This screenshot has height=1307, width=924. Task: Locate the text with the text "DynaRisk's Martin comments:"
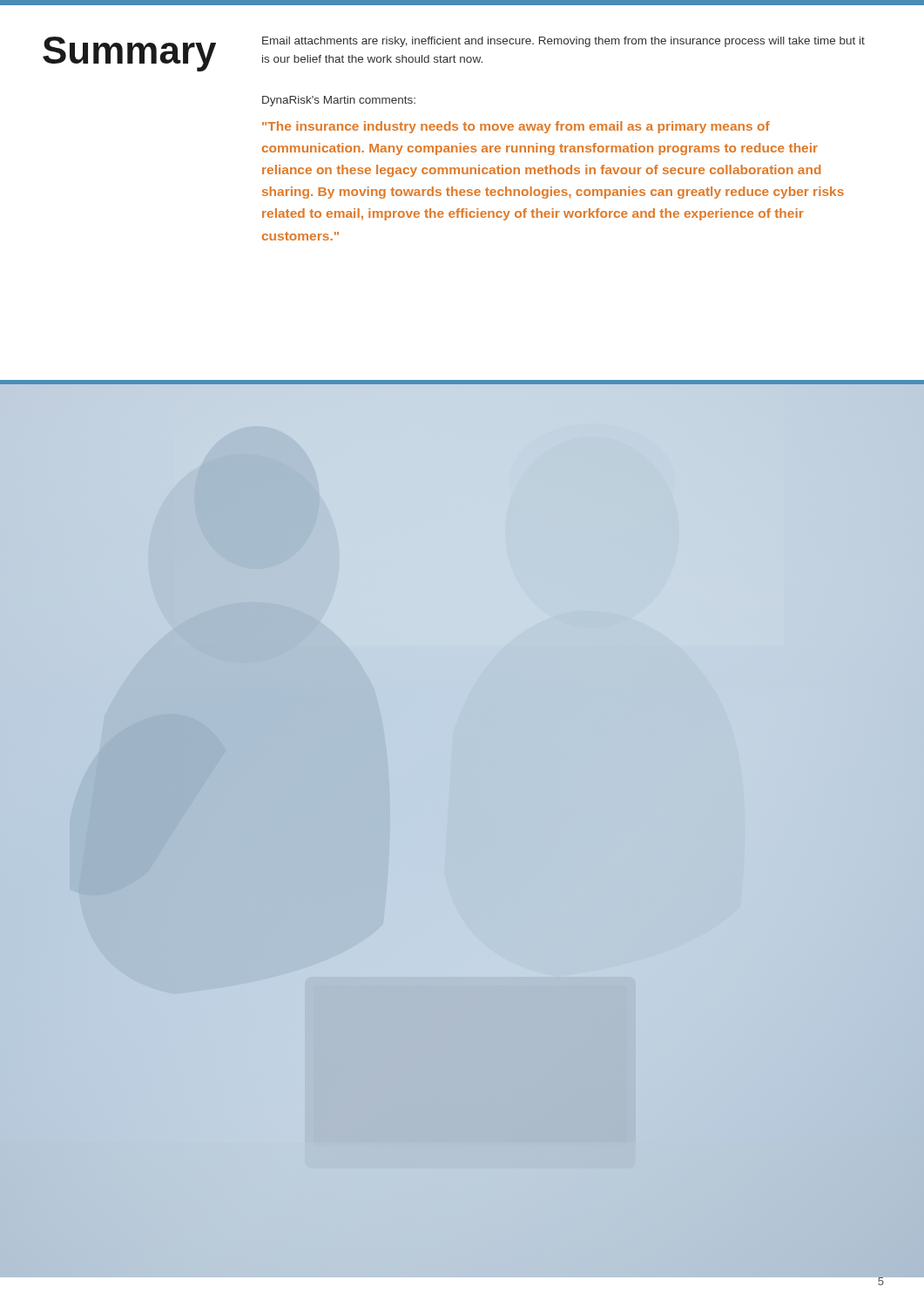339,100
